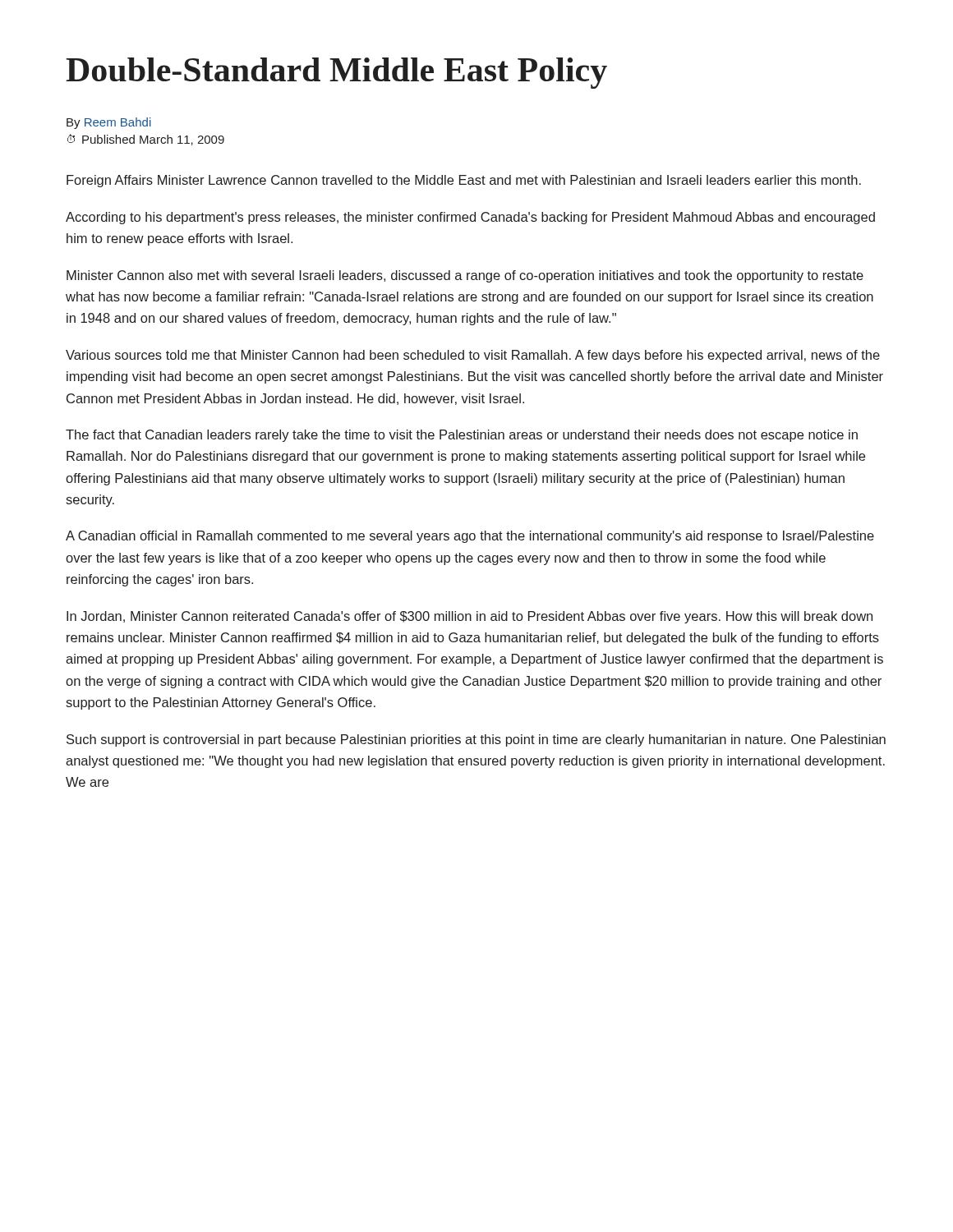The image size is (953, 1232).
Task: Select the text block containing "The fact that Canadian leaders"
Action: pyautogui.click(x=476, y=467)
